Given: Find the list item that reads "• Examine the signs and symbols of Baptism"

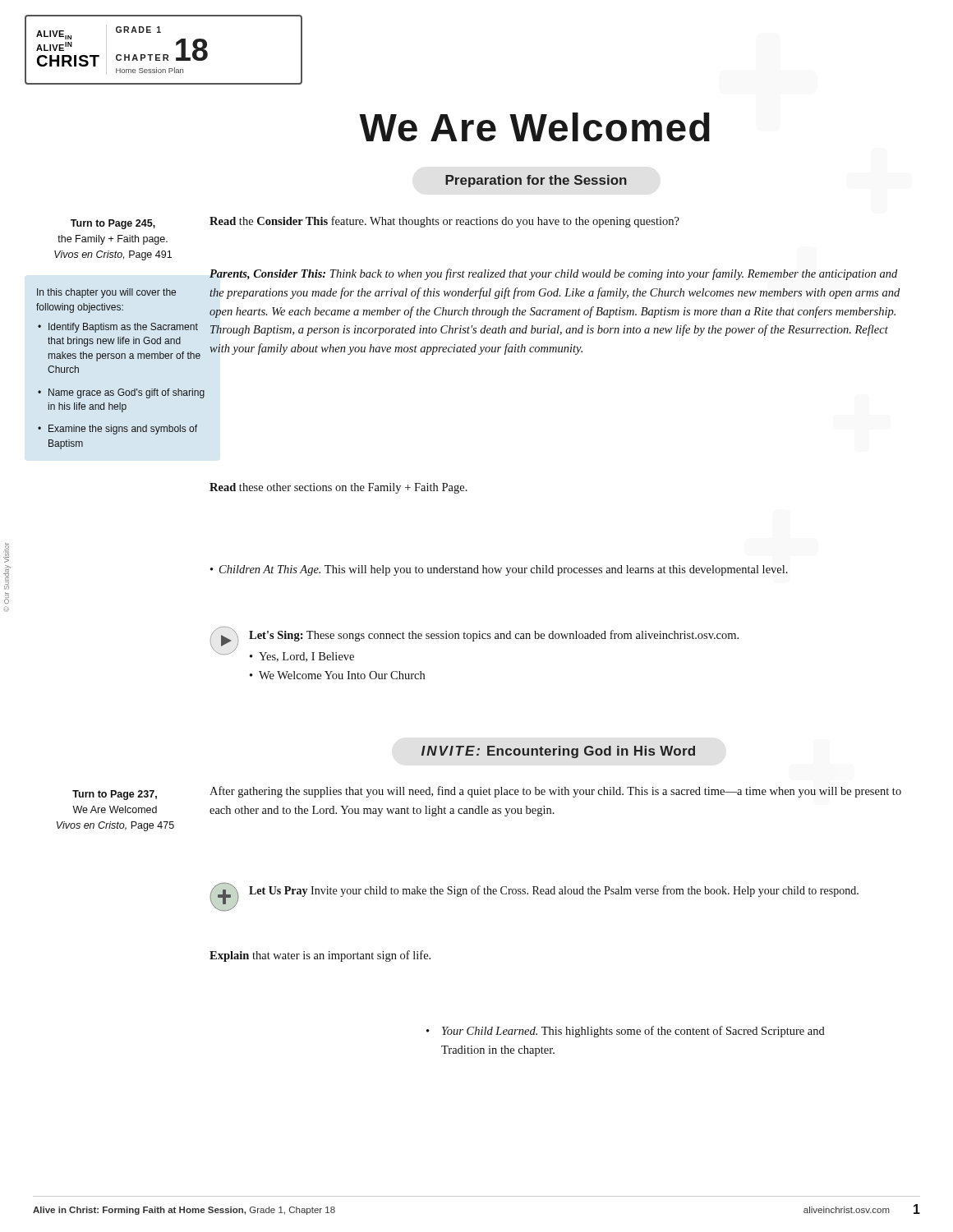Looking at the screenshot, I should 118,436.
